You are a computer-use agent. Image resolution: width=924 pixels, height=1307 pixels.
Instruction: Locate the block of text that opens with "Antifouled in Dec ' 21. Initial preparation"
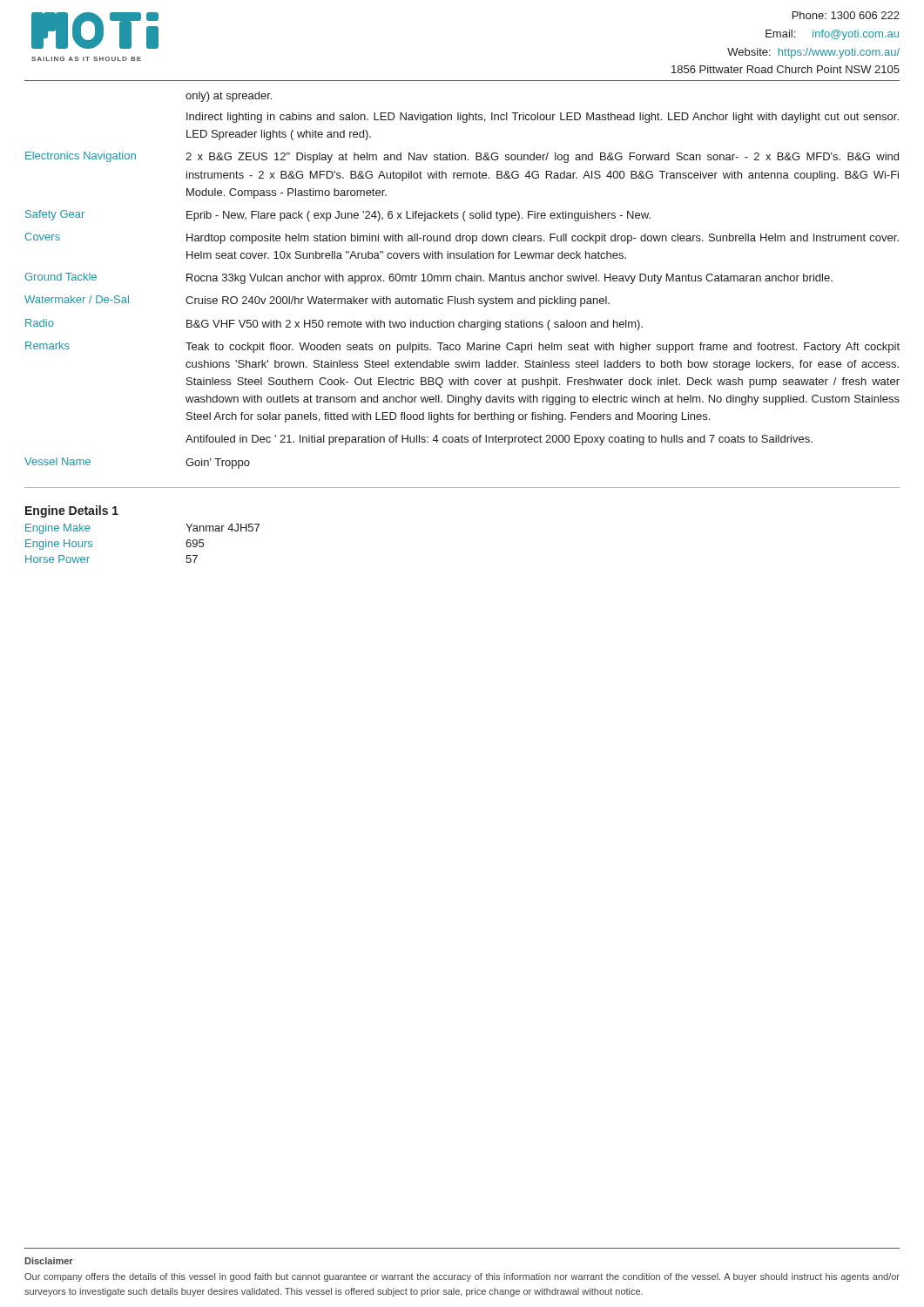click(x=462, y=440)
